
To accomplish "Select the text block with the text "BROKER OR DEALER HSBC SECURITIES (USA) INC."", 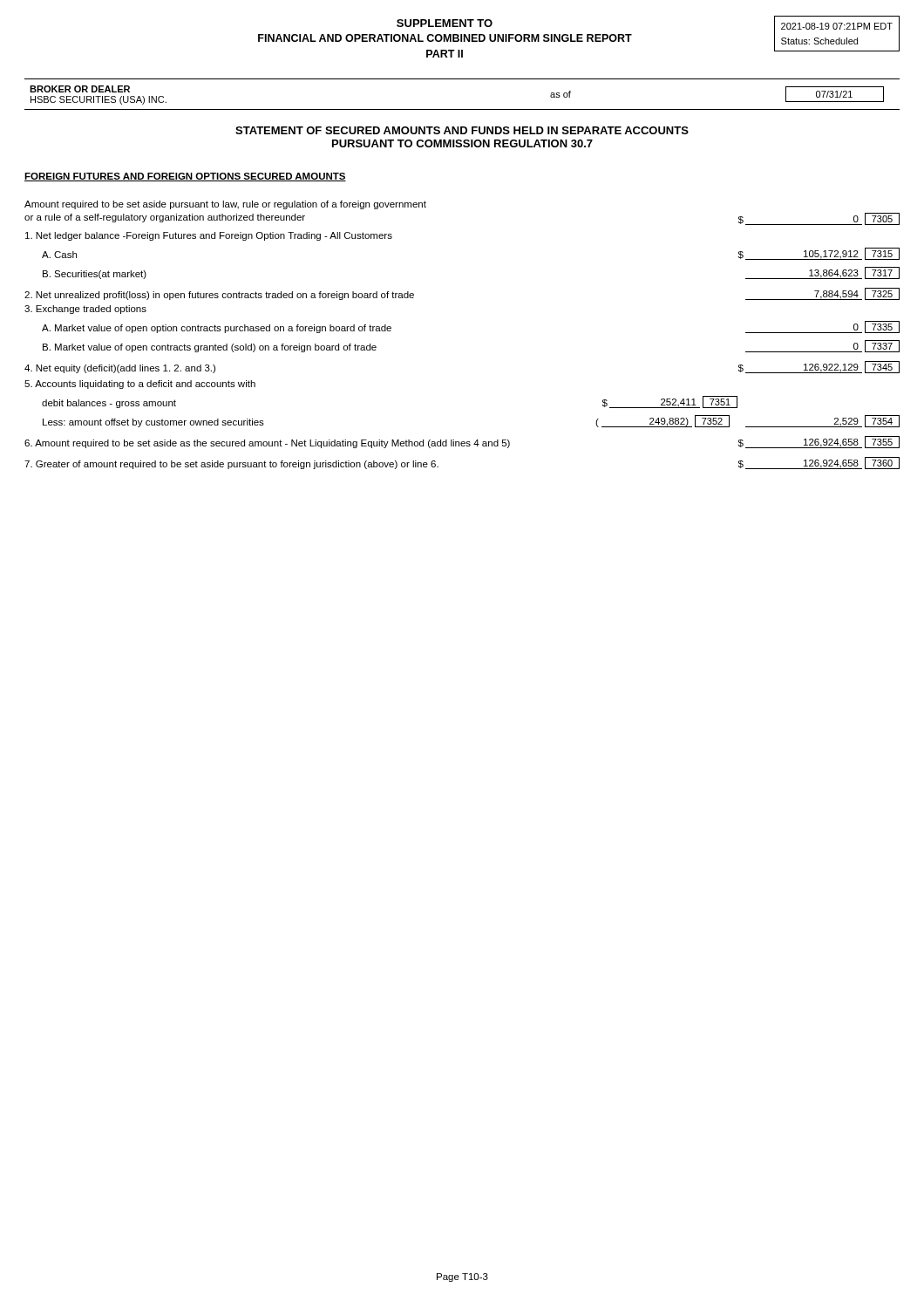I will click(94, 96).
